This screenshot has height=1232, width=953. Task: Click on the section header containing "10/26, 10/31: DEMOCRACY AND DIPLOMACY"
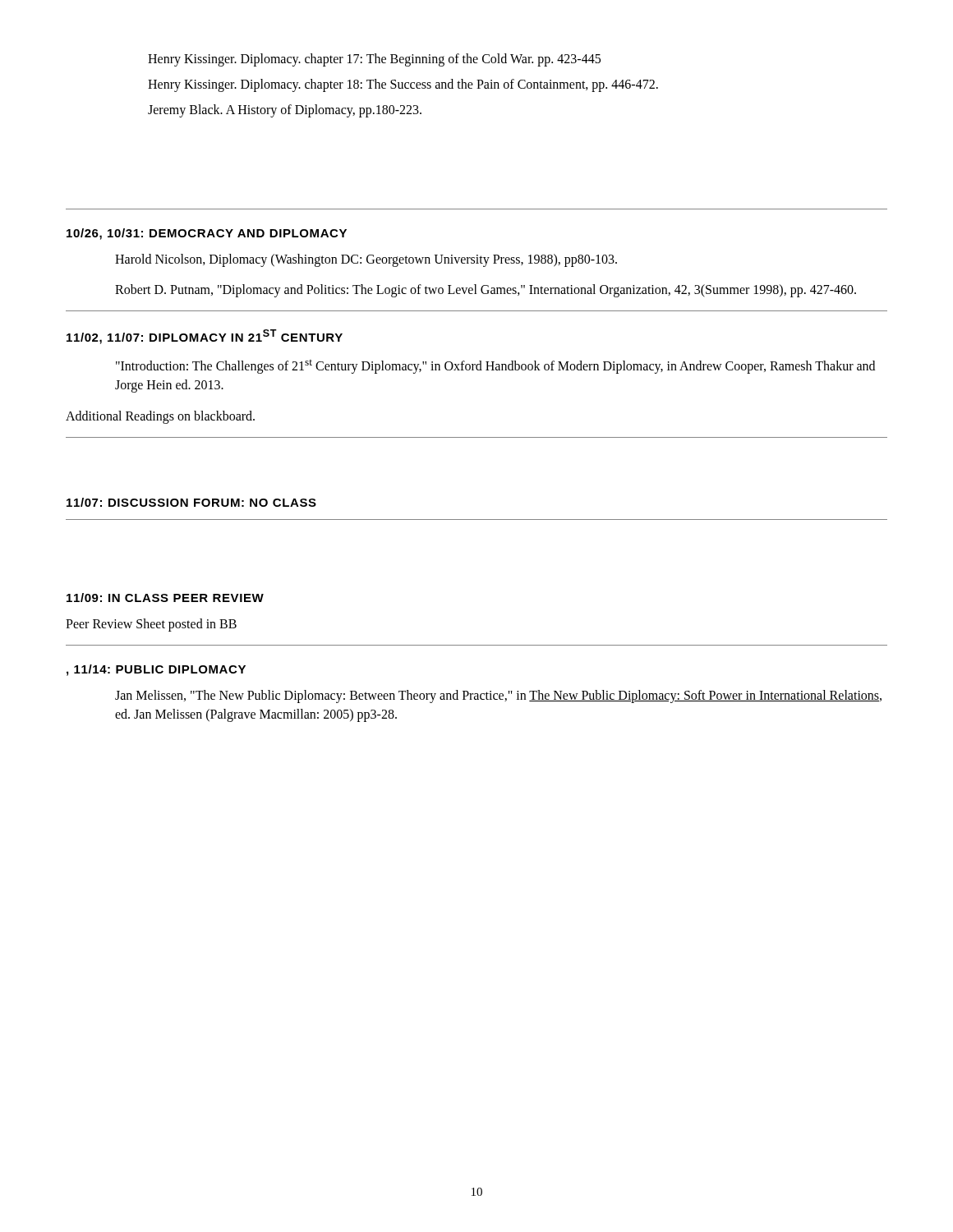click(207, 232)
